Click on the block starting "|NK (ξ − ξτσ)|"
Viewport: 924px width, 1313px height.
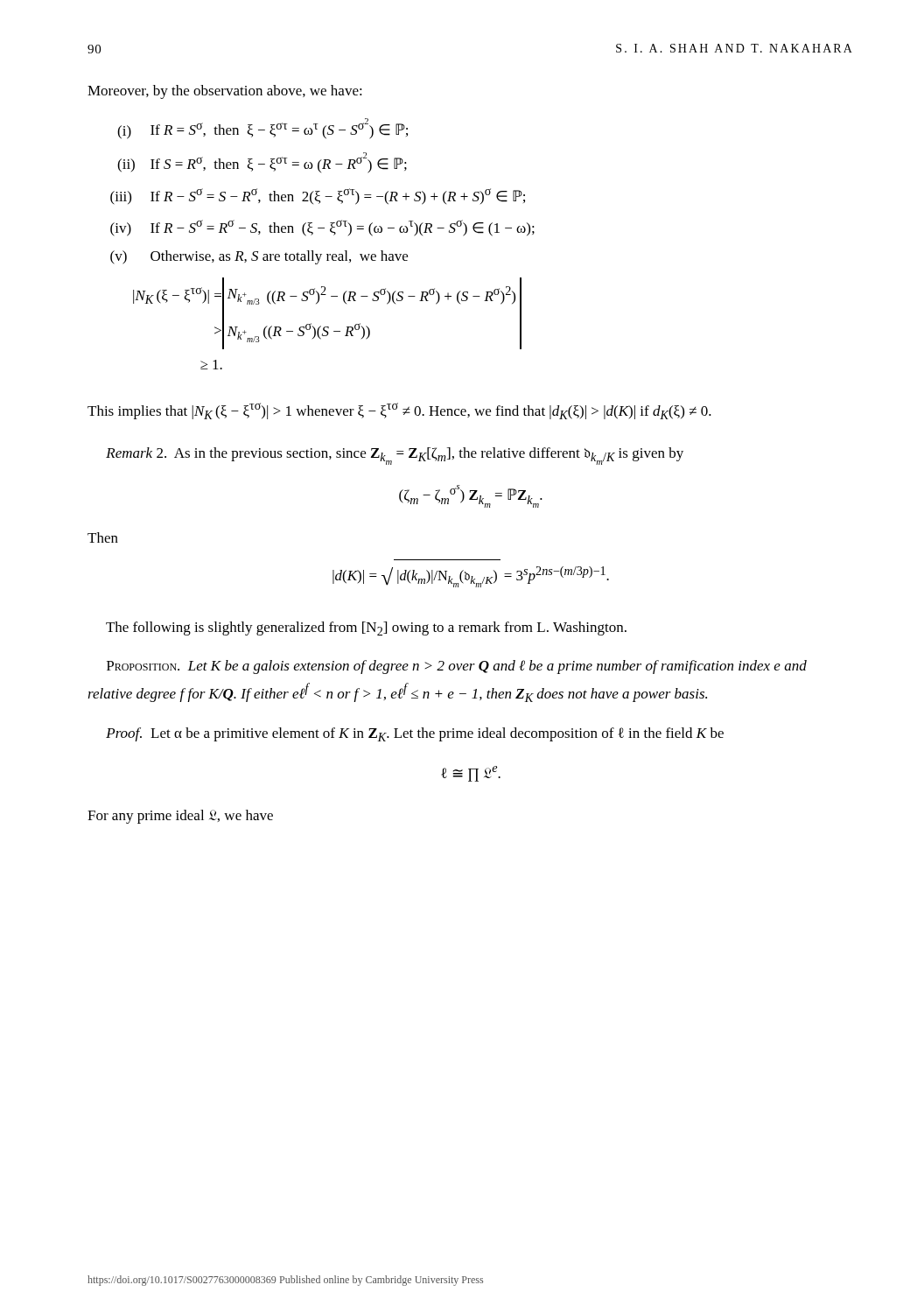click(x=327, y=329)
